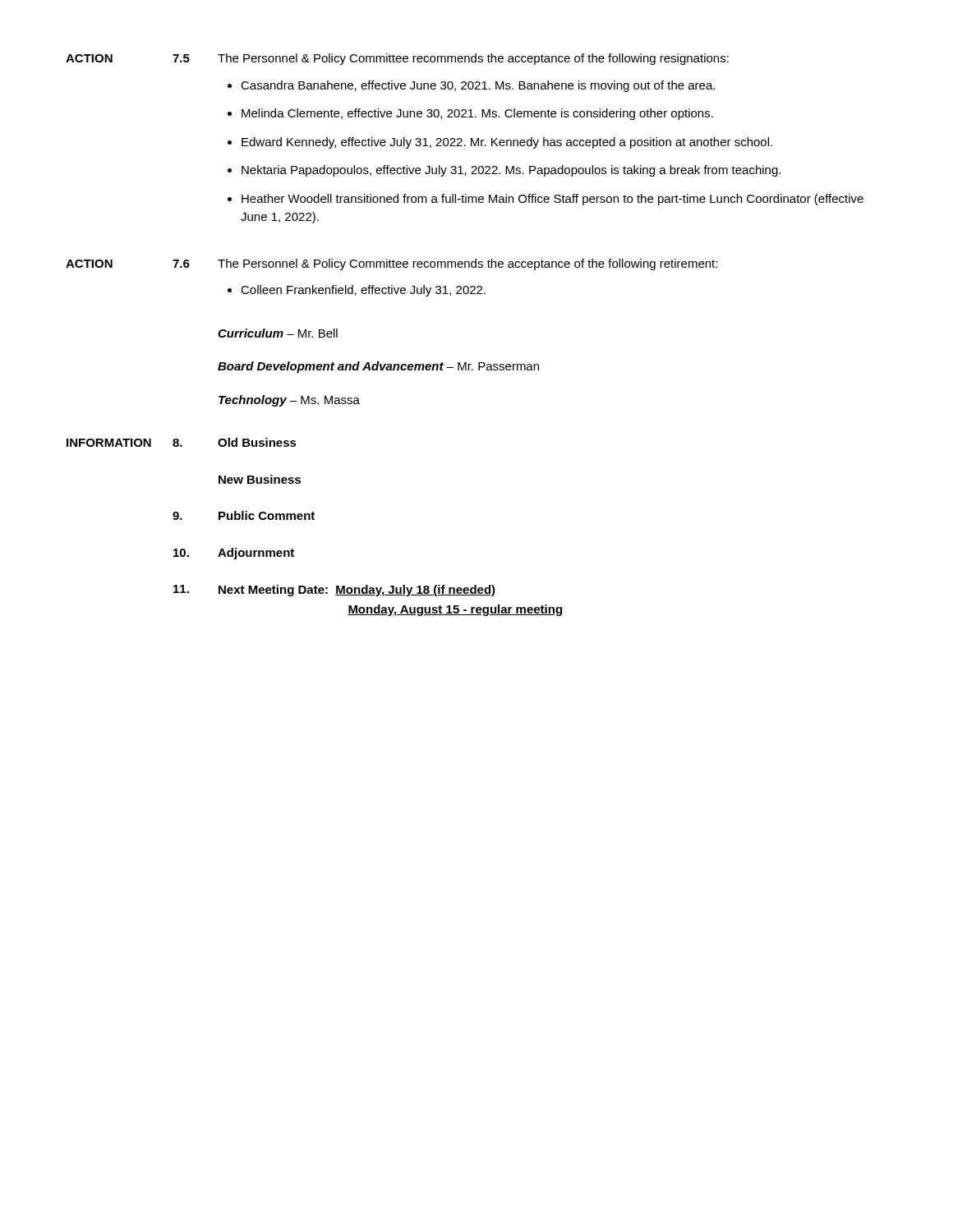Find the block on this page that starts "Technology – Ms."
The image size is (953, 1232).
pos(289,399)
